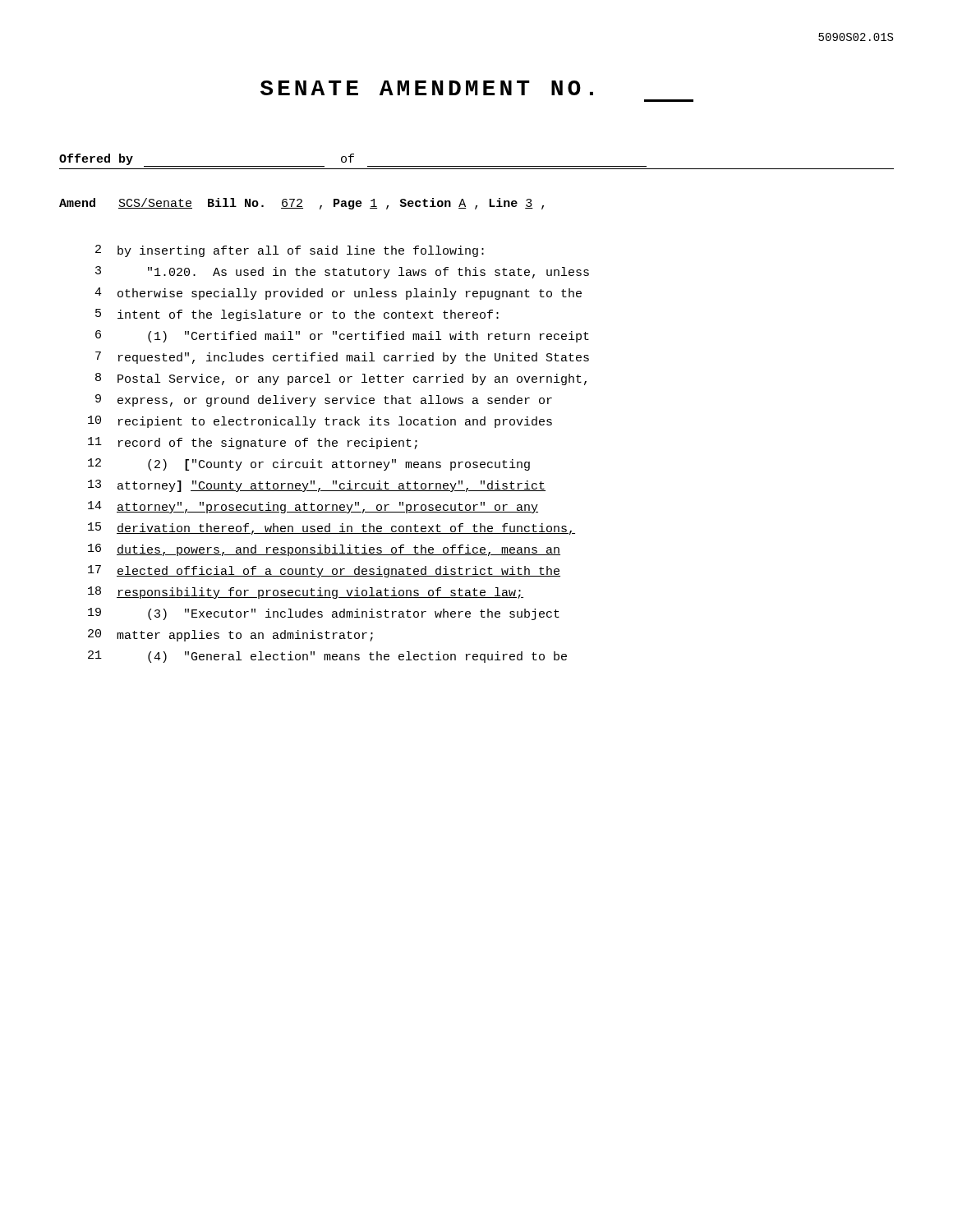Where is the passage that starts "18 responsibility for"?
This screenshot has width=953, height=1232.
tap(476, 594)
